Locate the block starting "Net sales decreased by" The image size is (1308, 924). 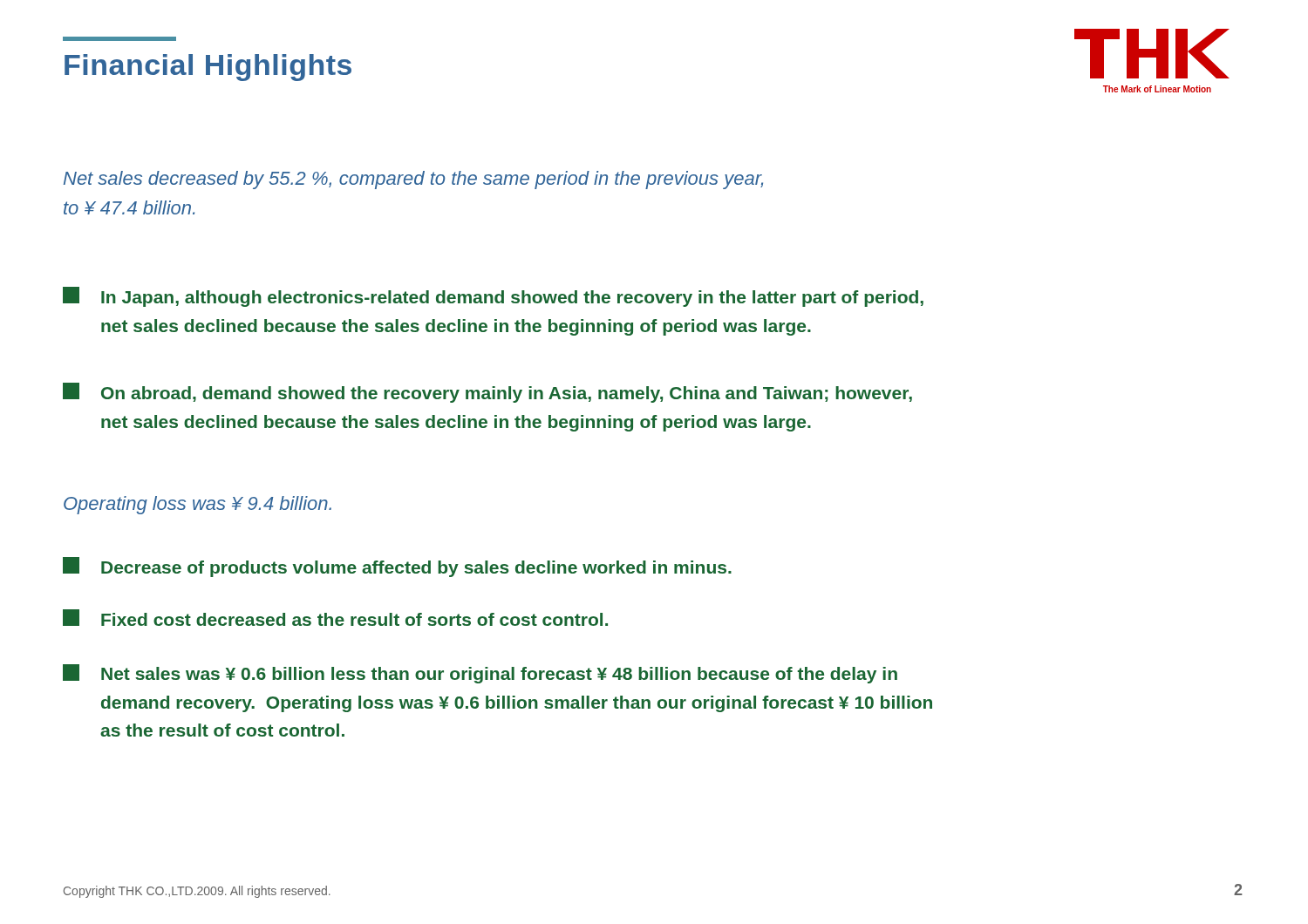[414, 193]
